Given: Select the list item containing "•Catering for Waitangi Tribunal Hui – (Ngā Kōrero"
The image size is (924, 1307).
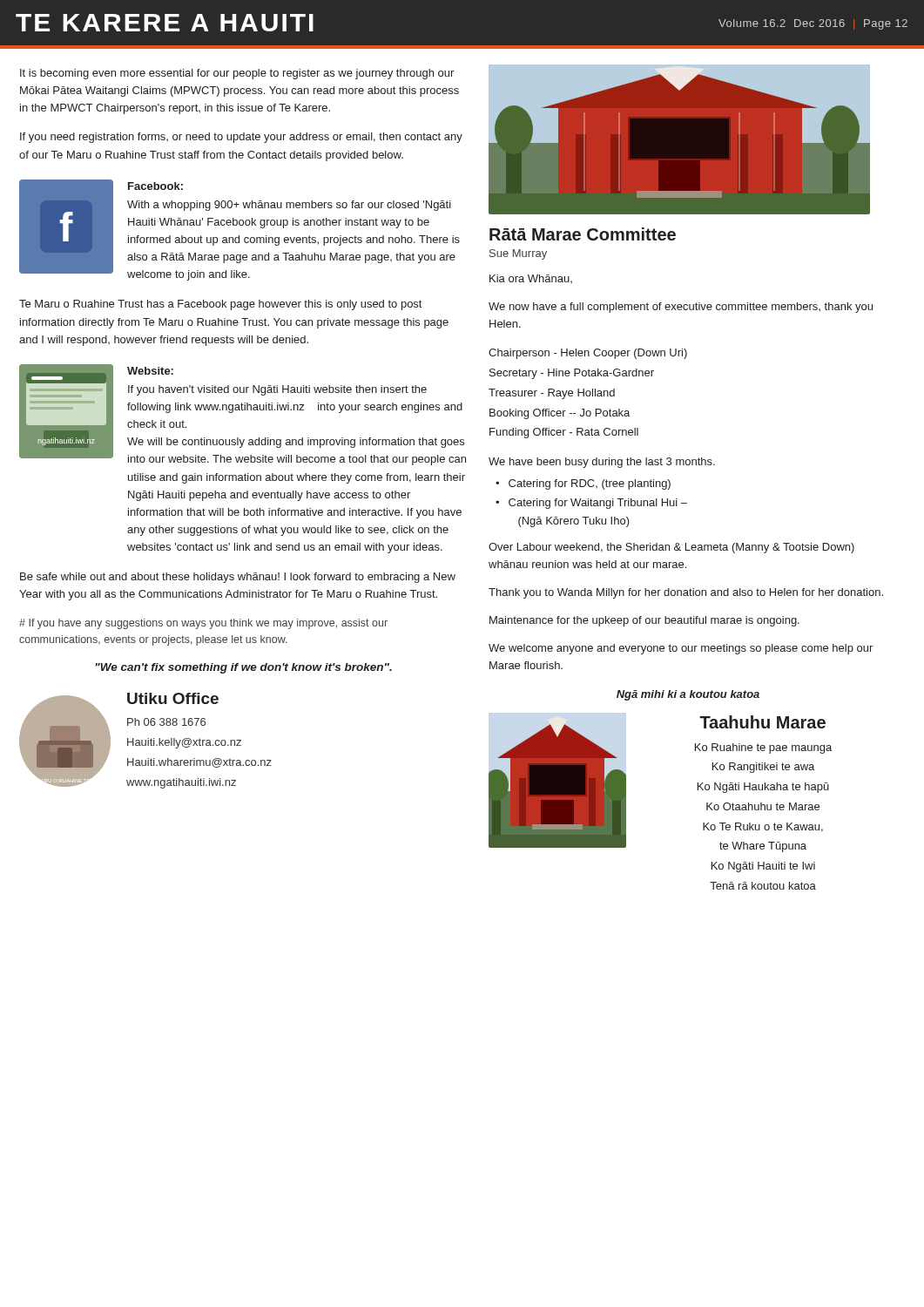Looking at the screenshot, I should click(x=591, y=512).
